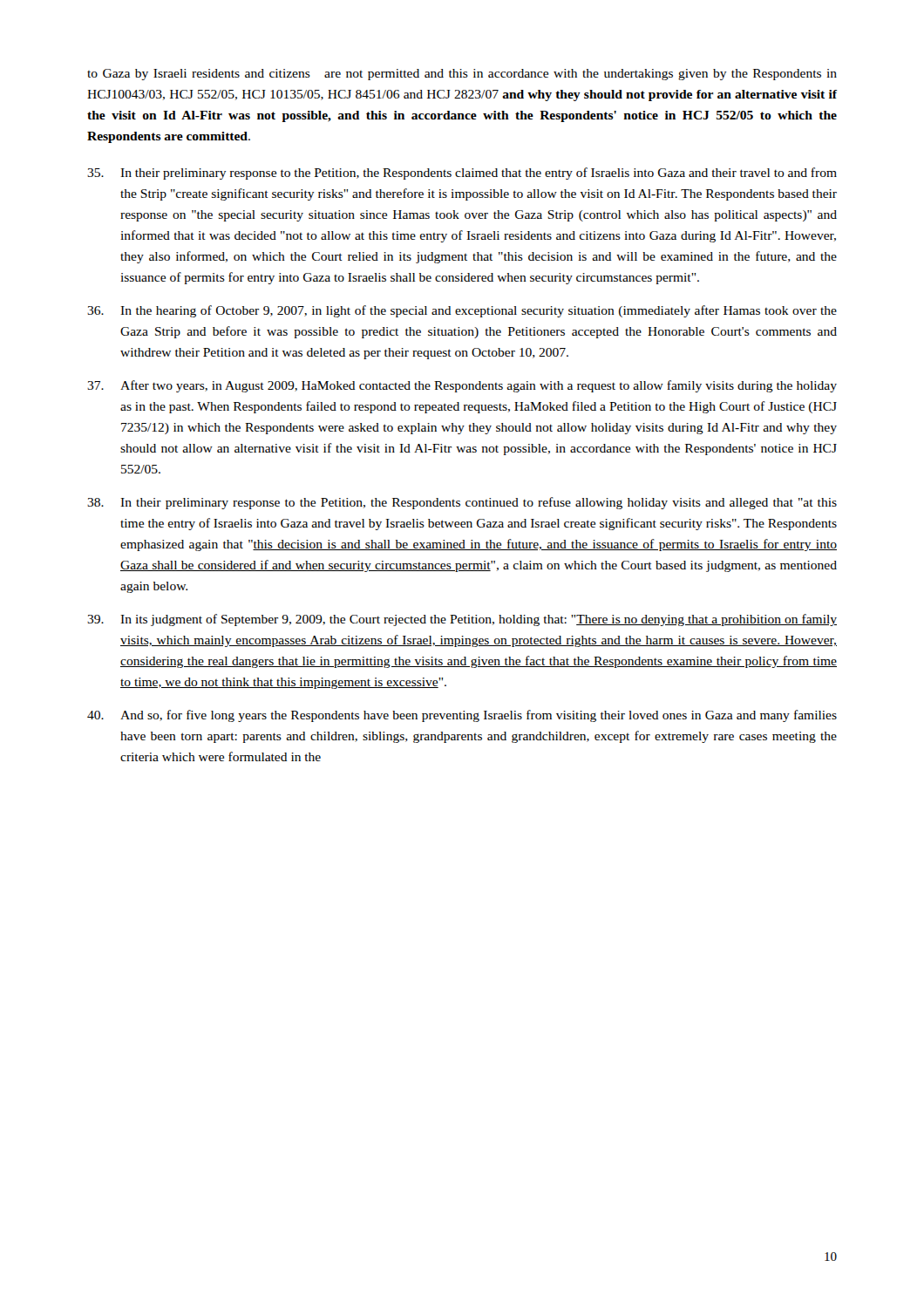The width and height of the screenshot is (924, 1308).
Task: Locate the text starting "37. After two years, in"
Action: [462, 428]
